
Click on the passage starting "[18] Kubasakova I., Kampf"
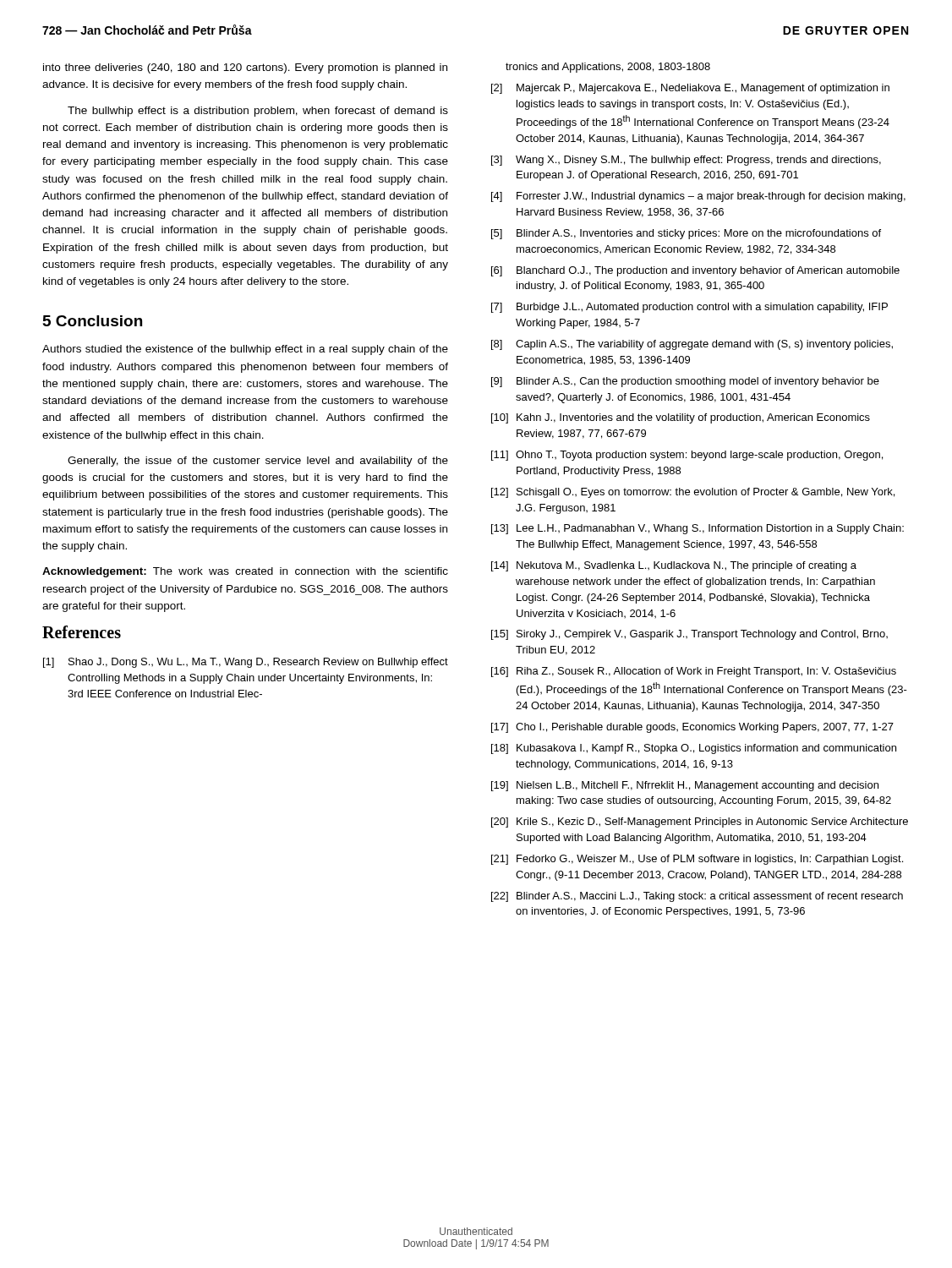point(700,756)
